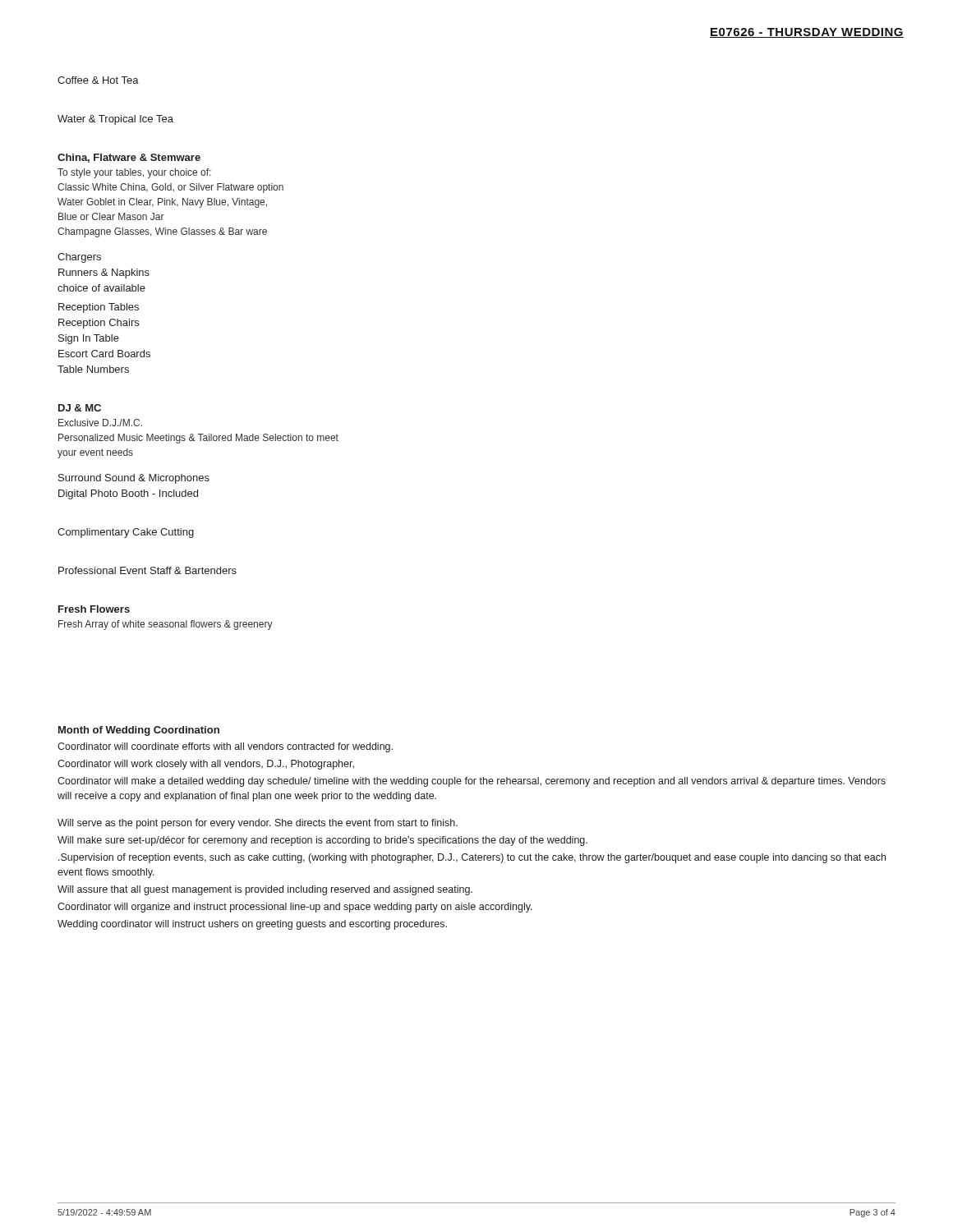Select the element starting "Sign In Table"
The height and width of the screenshot is (1232, 953).
coord(88,338)
